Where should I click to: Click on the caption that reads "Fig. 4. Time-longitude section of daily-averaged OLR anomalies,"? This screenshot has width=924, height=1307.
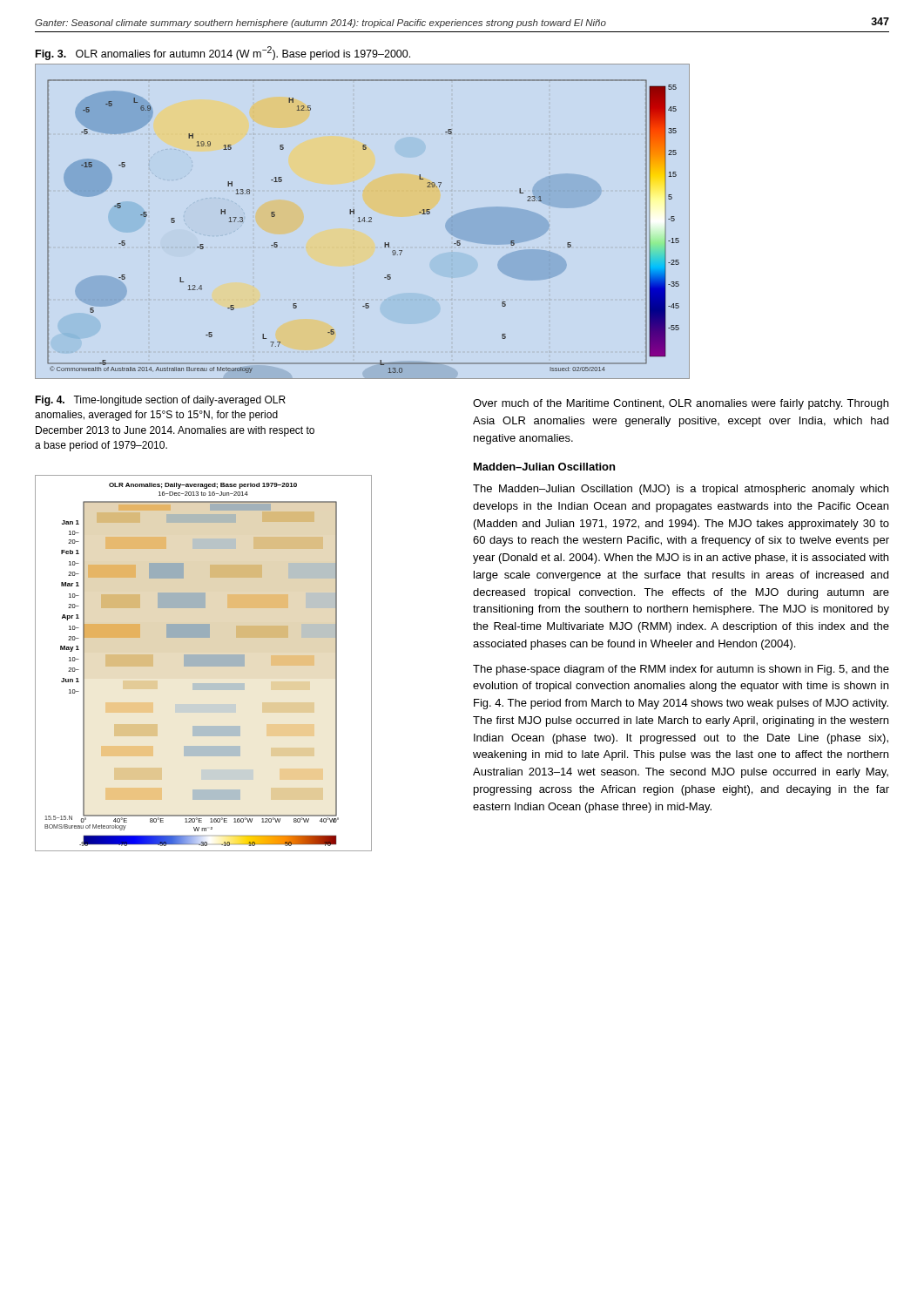tap(175, 423)
